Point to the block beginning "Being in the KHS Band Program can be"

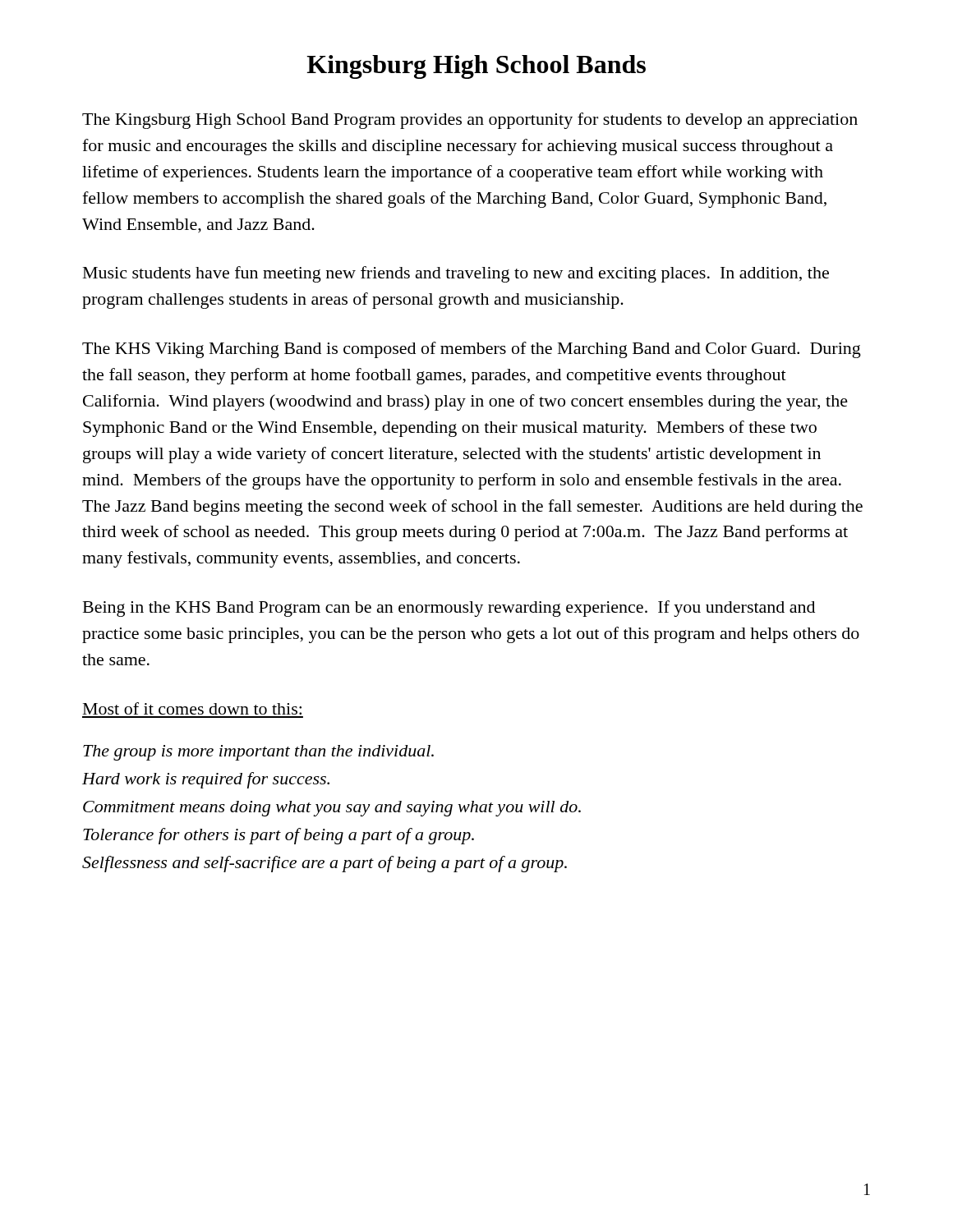(471, 633)
